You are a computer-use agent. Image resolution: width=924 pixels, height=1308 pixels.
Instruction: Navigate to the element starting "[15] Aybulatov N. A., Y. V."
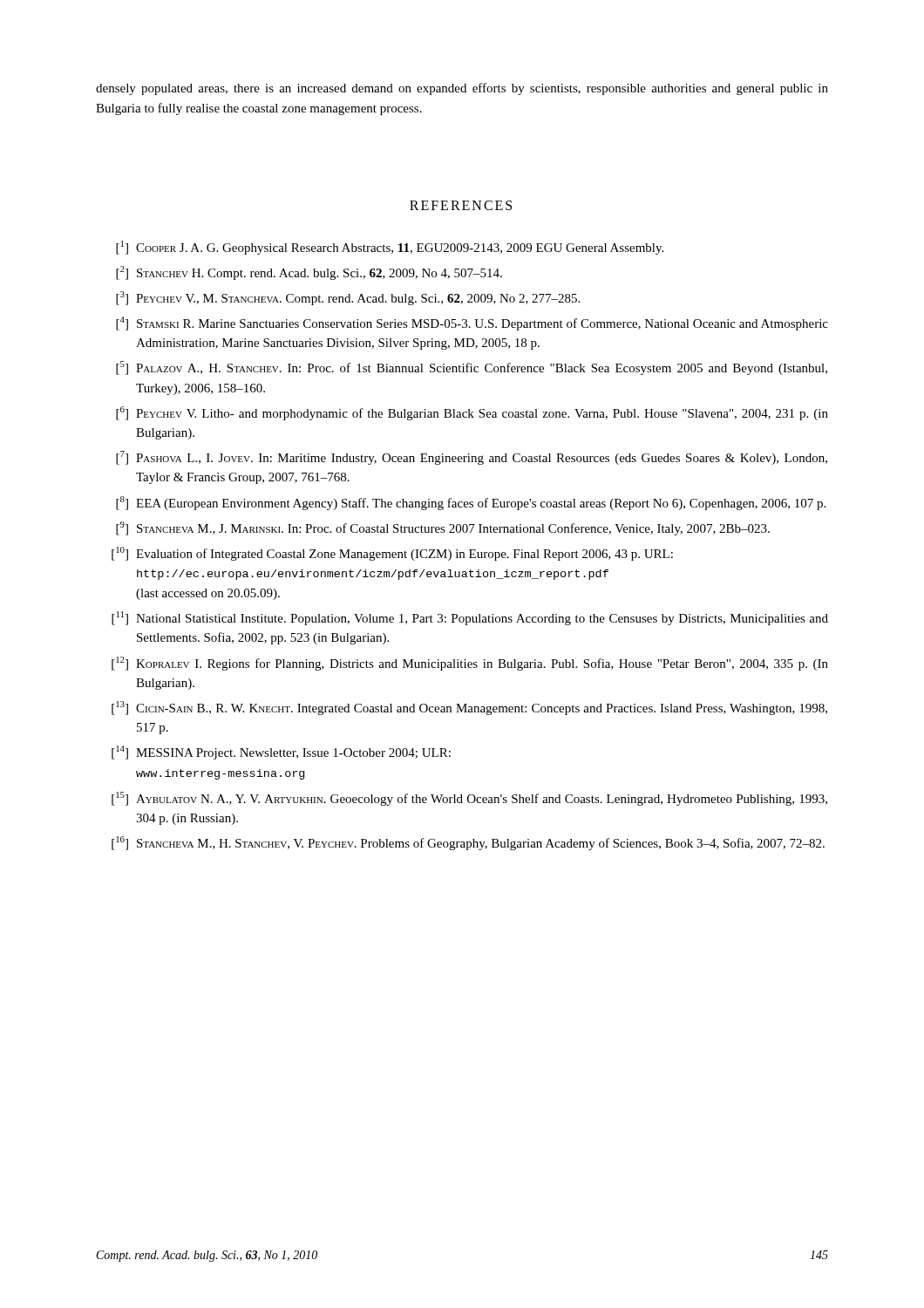click(462, 808)
